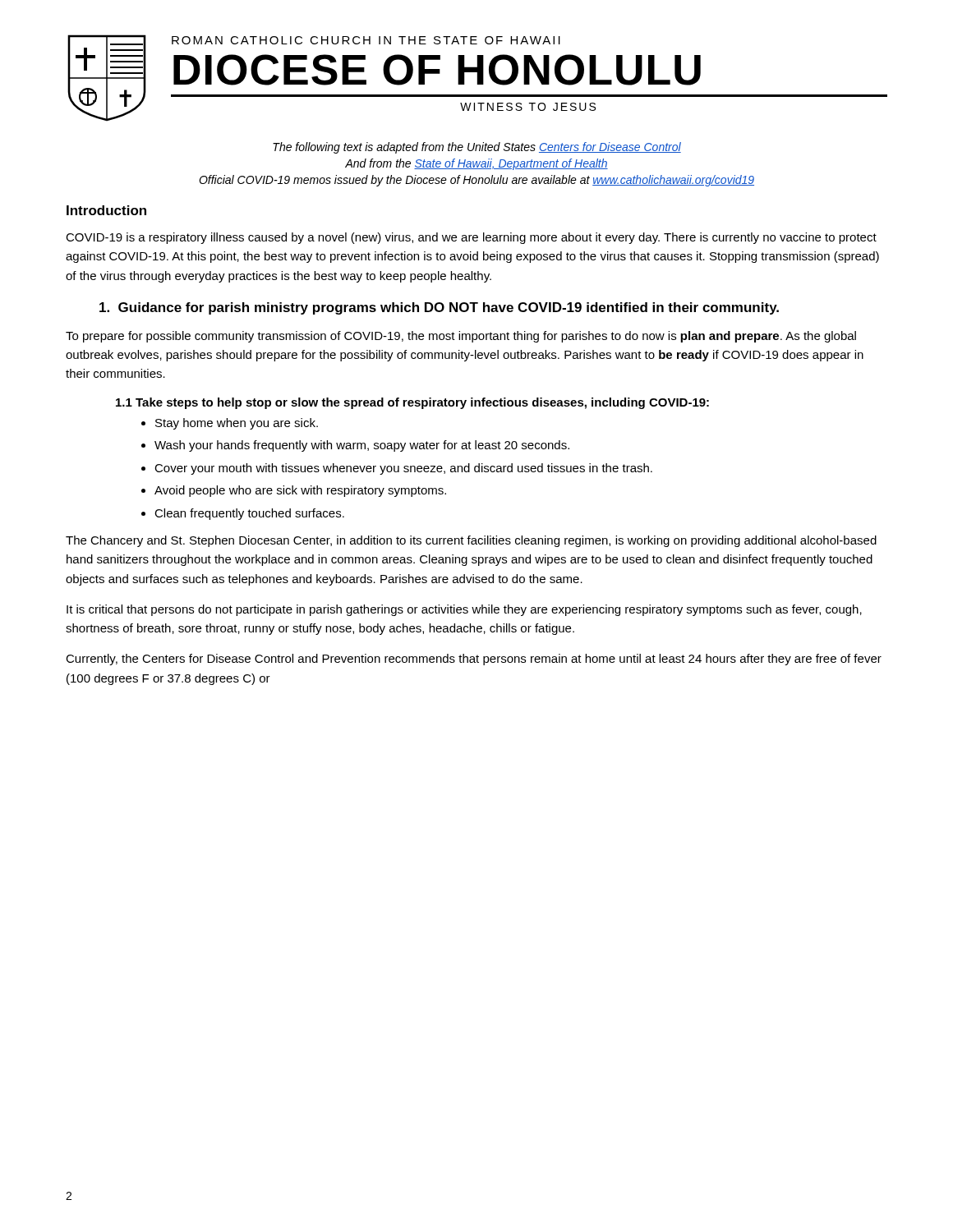Click on the list item with the text "Cover your mouth with tissues whenever"
The image size is (953, 1232).
pos(404,467)
